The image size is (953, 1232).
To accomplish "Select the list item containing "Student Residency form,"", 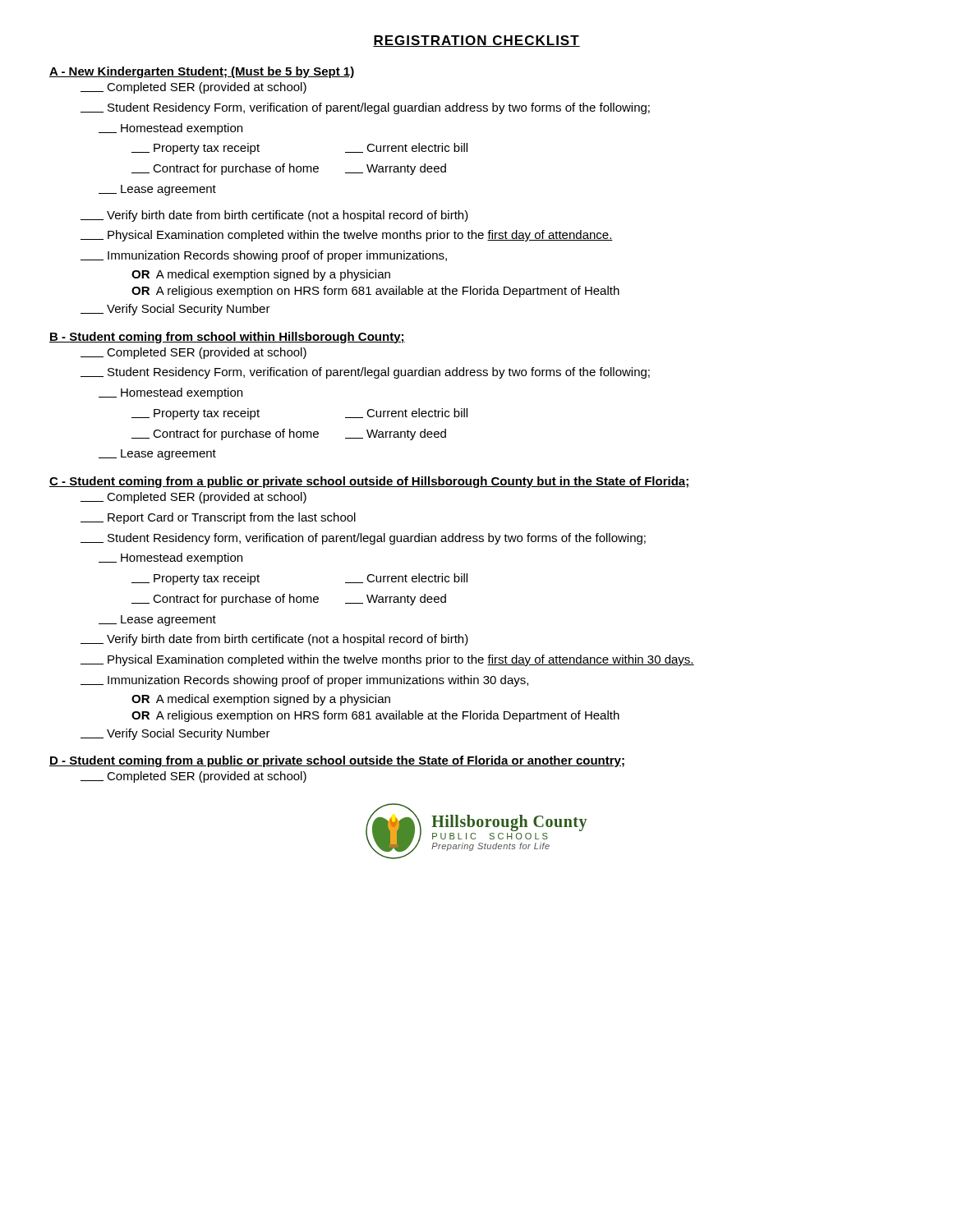I will (x=492, y=537).
